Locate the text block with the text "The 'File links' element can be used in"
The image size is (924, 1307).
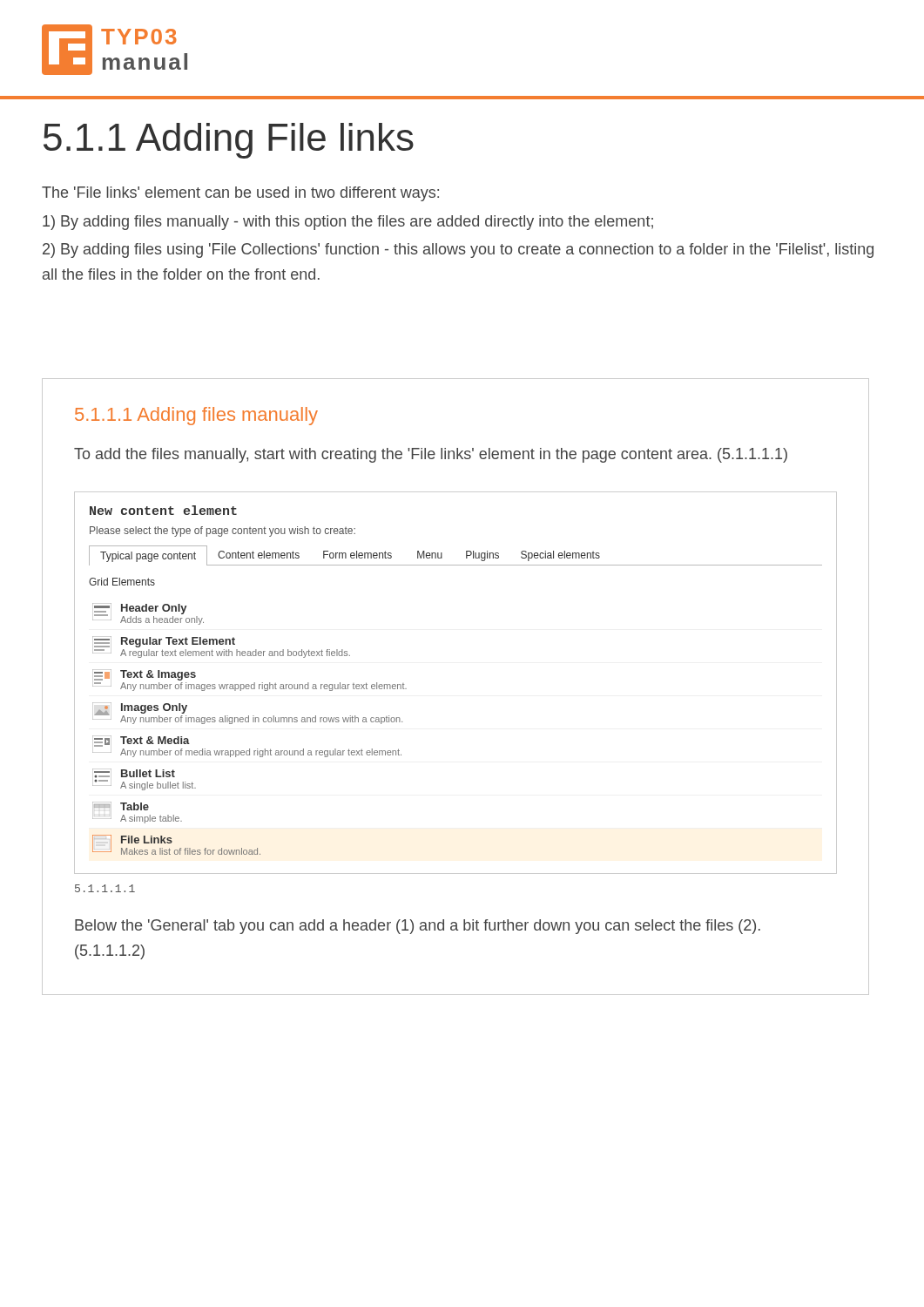coord(241,192)
